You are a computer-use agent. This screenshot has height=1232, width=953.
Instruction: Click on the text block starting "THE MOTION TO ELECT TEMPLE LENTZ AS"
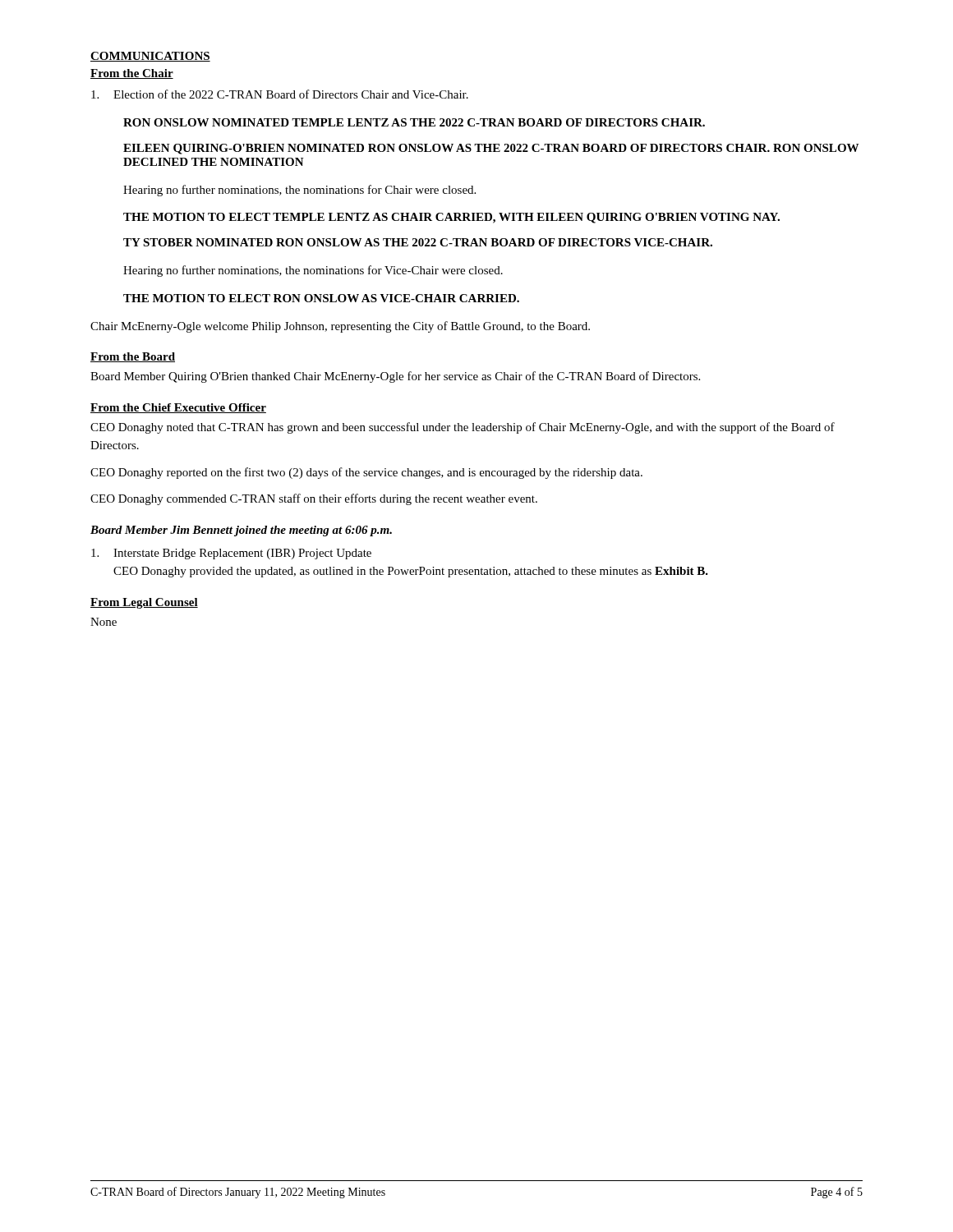click(x=452, y=217)
